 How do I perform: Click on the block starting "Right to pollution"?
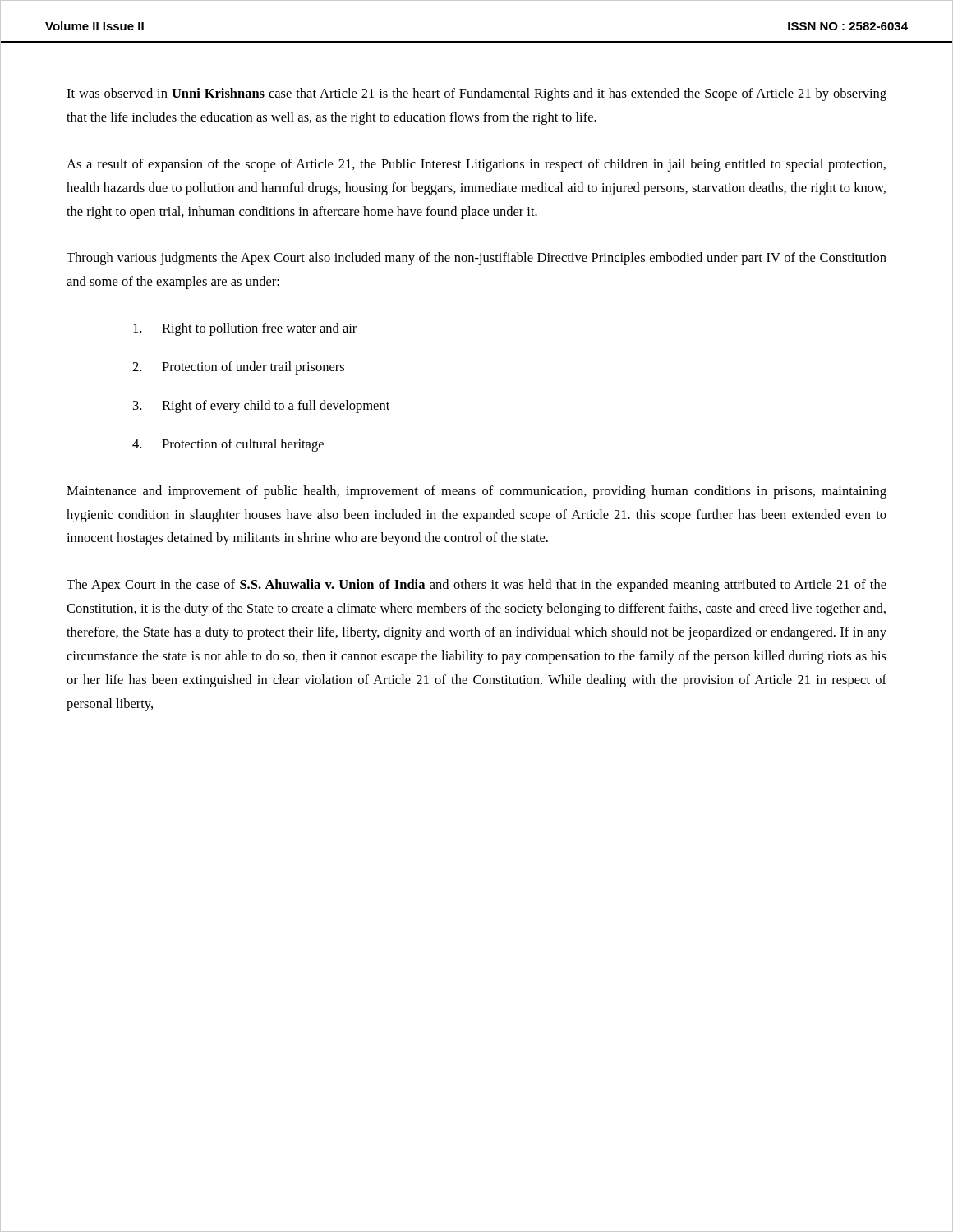click(245, 329)
